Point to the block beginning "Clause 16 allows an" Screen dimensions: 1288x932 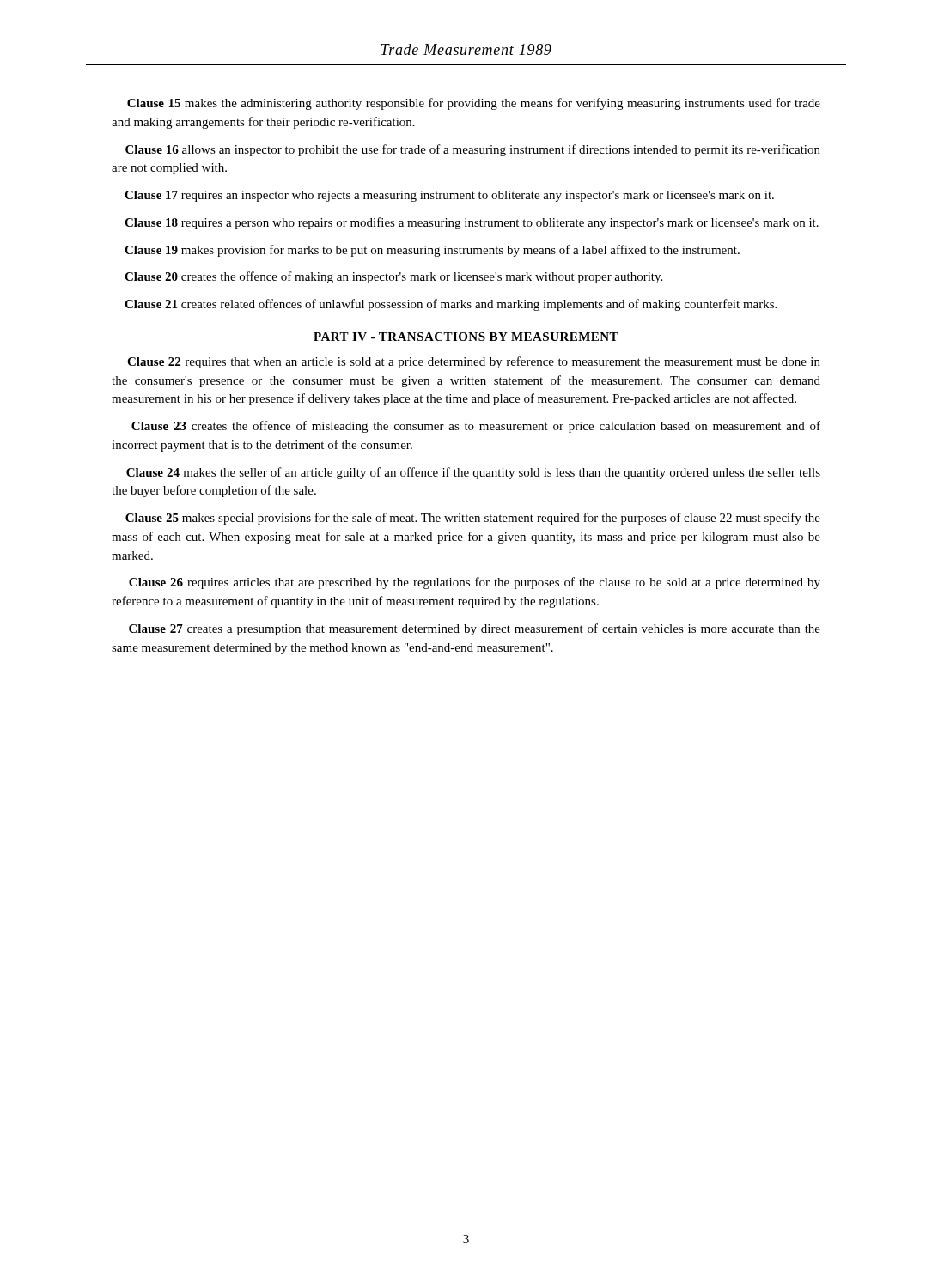[466, 158]
